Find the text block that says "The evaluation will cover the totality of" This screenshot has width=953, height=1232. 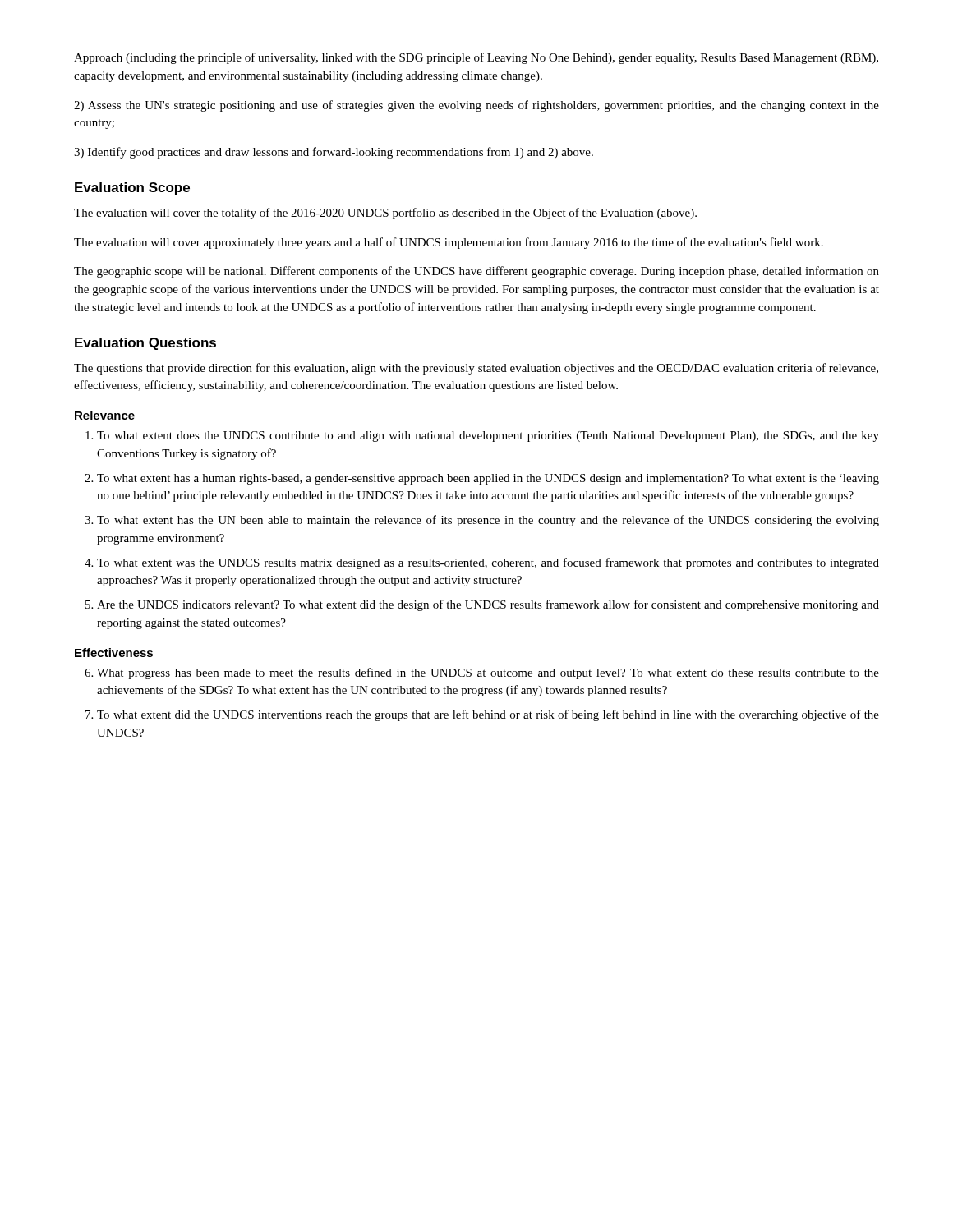click(x=386, y=213)
